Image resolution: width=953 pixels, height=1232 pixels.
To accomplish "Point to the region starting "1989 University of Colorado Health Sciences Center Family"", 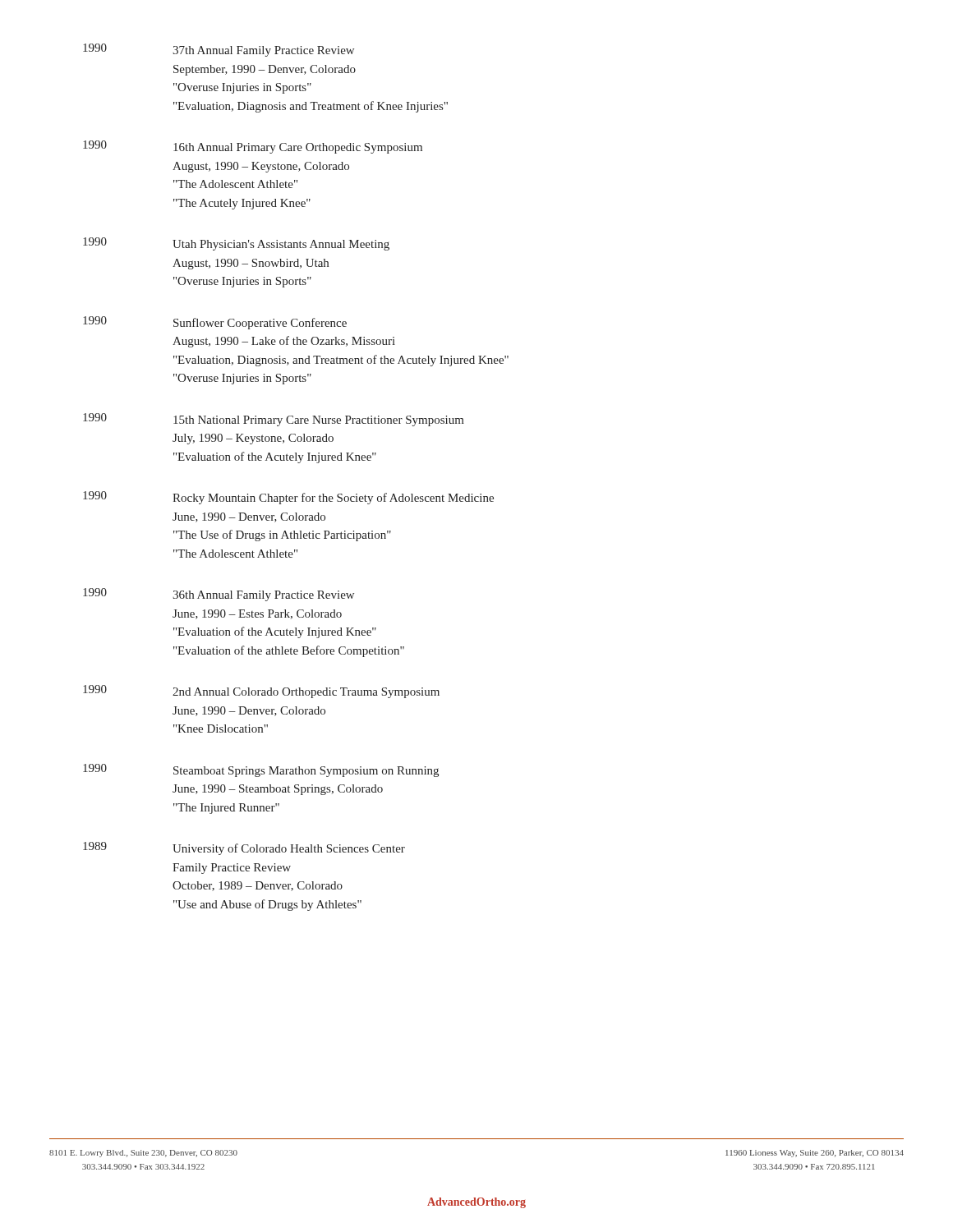I will (244, 848).
